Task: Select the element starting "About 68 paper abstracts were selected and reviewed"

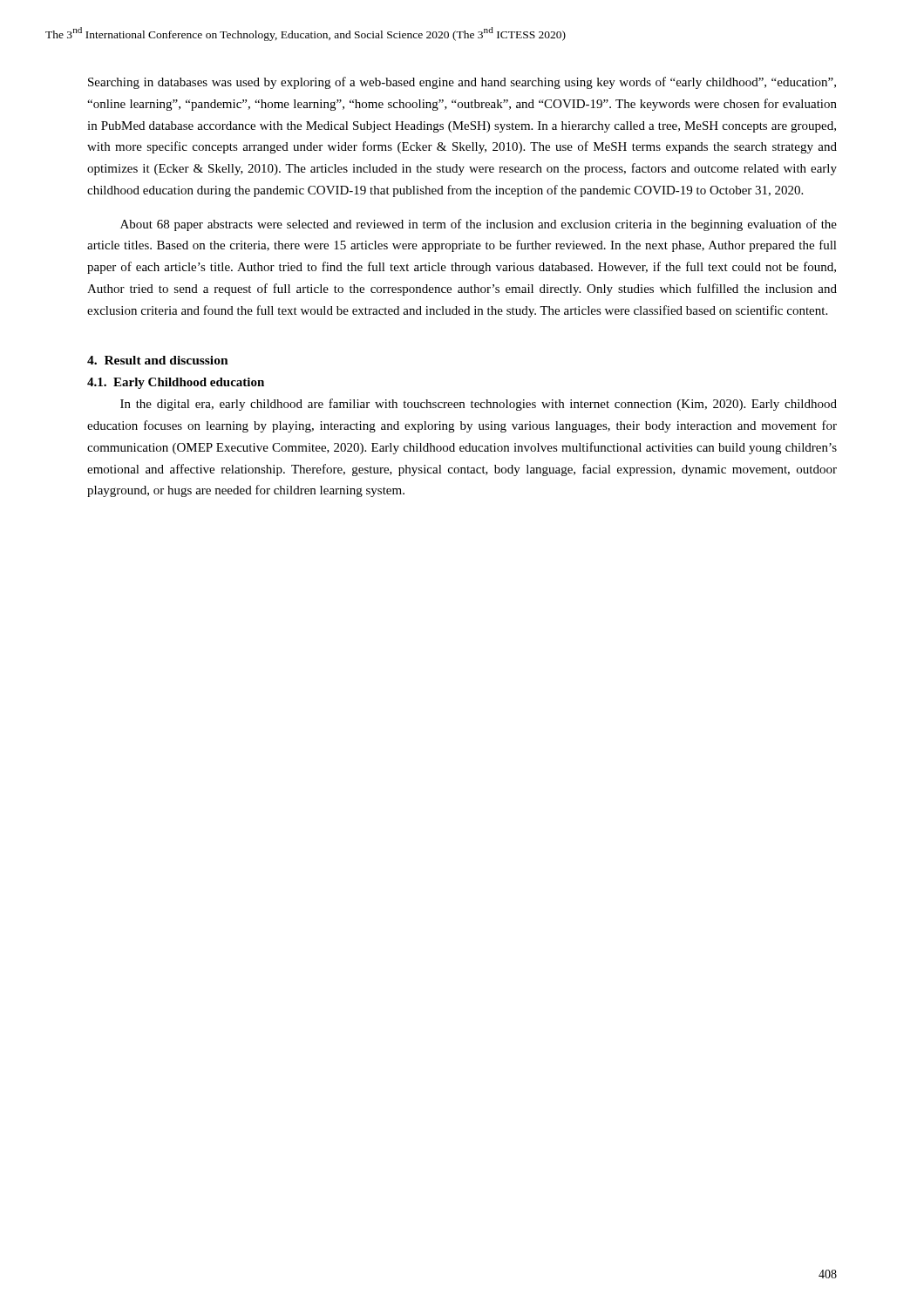Action: 462,267
